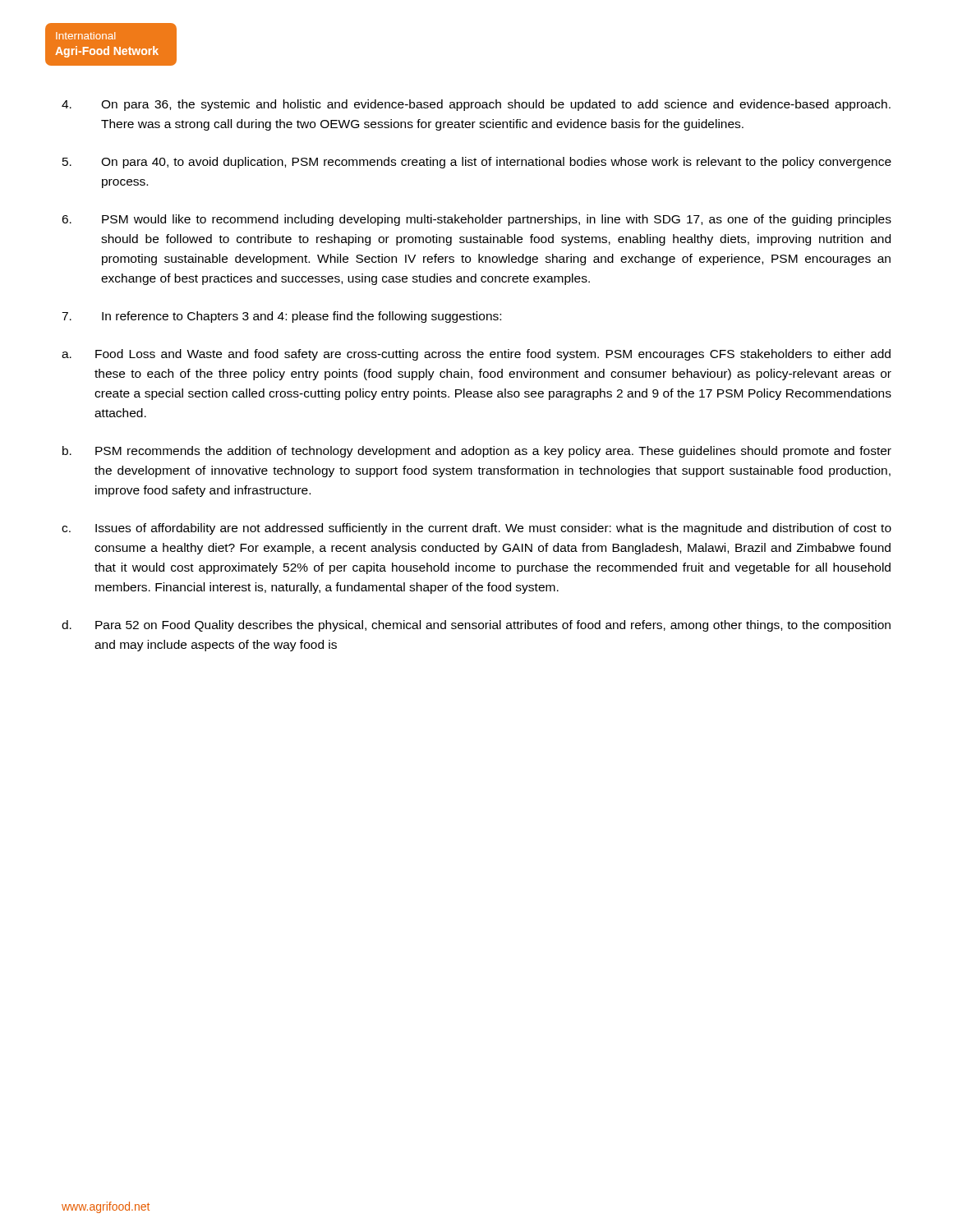Navigate to the region starting "4. On para 36, the systemic and"
This screenshot has height=1232, width=953.
476,114
